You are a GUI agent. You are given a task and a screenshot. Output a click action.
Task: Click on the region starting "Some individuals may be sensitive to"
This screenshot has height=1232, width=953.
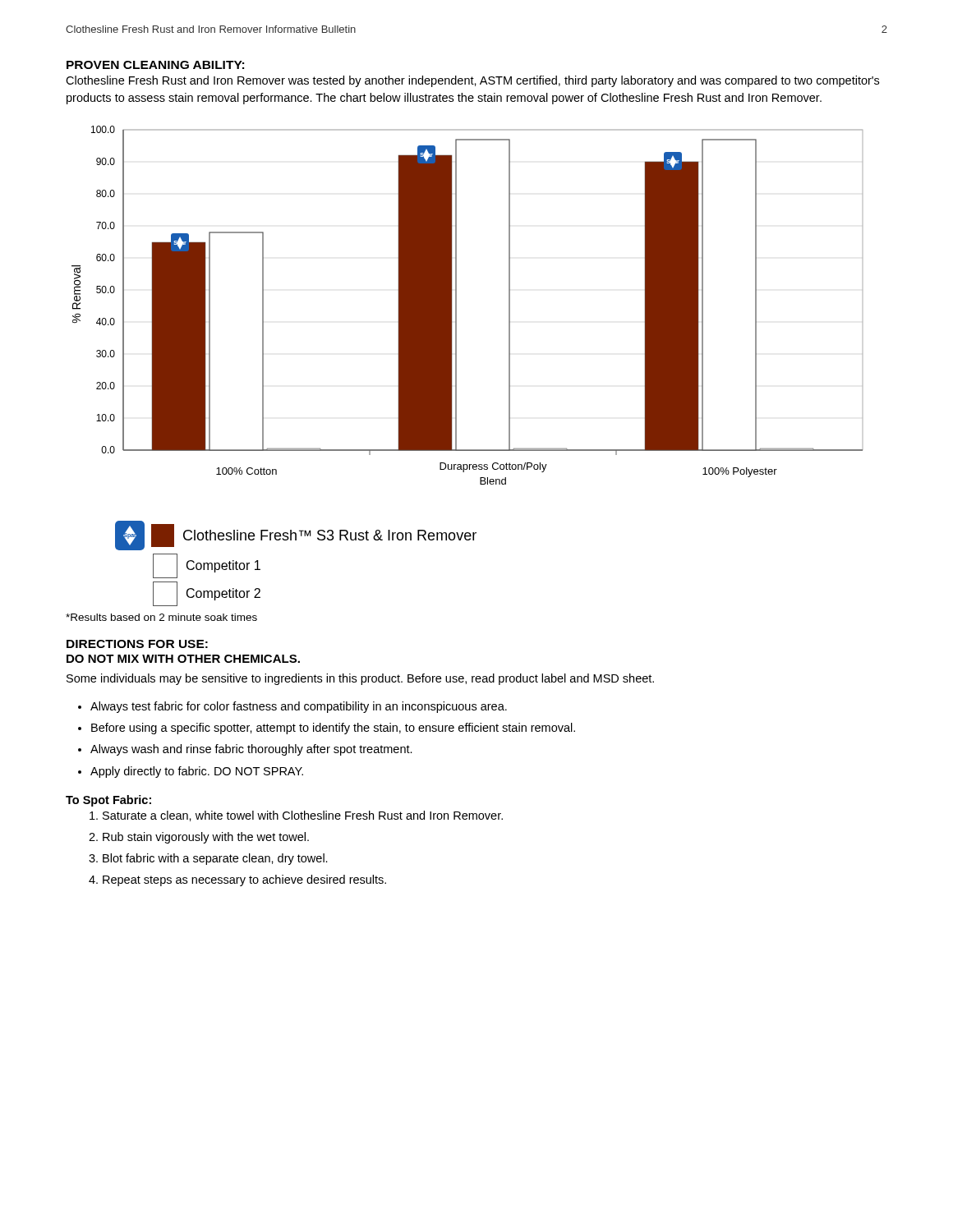pyautogui.click(x=360, y=678)
